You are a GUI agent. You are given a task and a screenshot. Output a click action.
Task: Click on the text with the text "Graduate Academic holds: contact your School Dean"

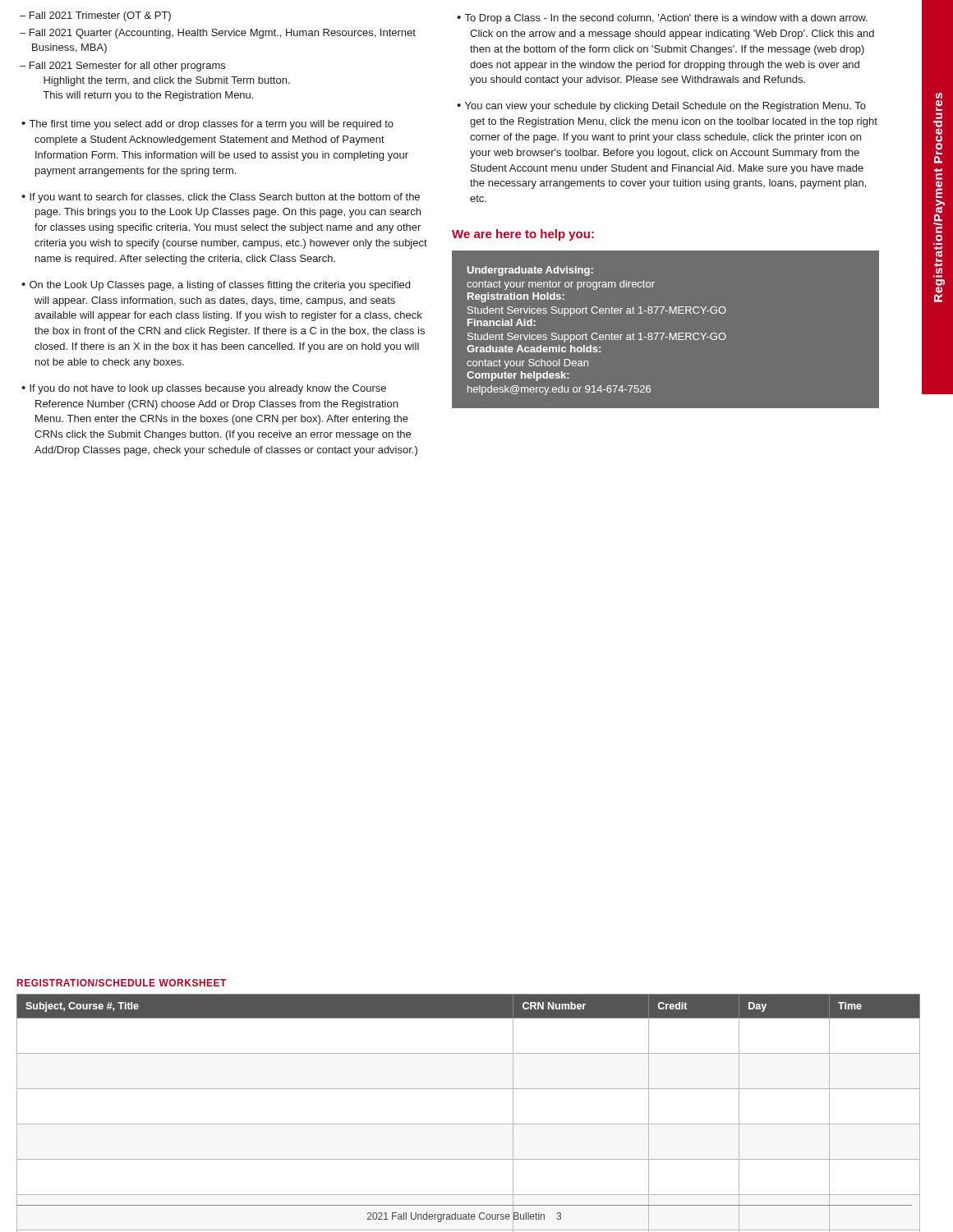tap(534, 349)
